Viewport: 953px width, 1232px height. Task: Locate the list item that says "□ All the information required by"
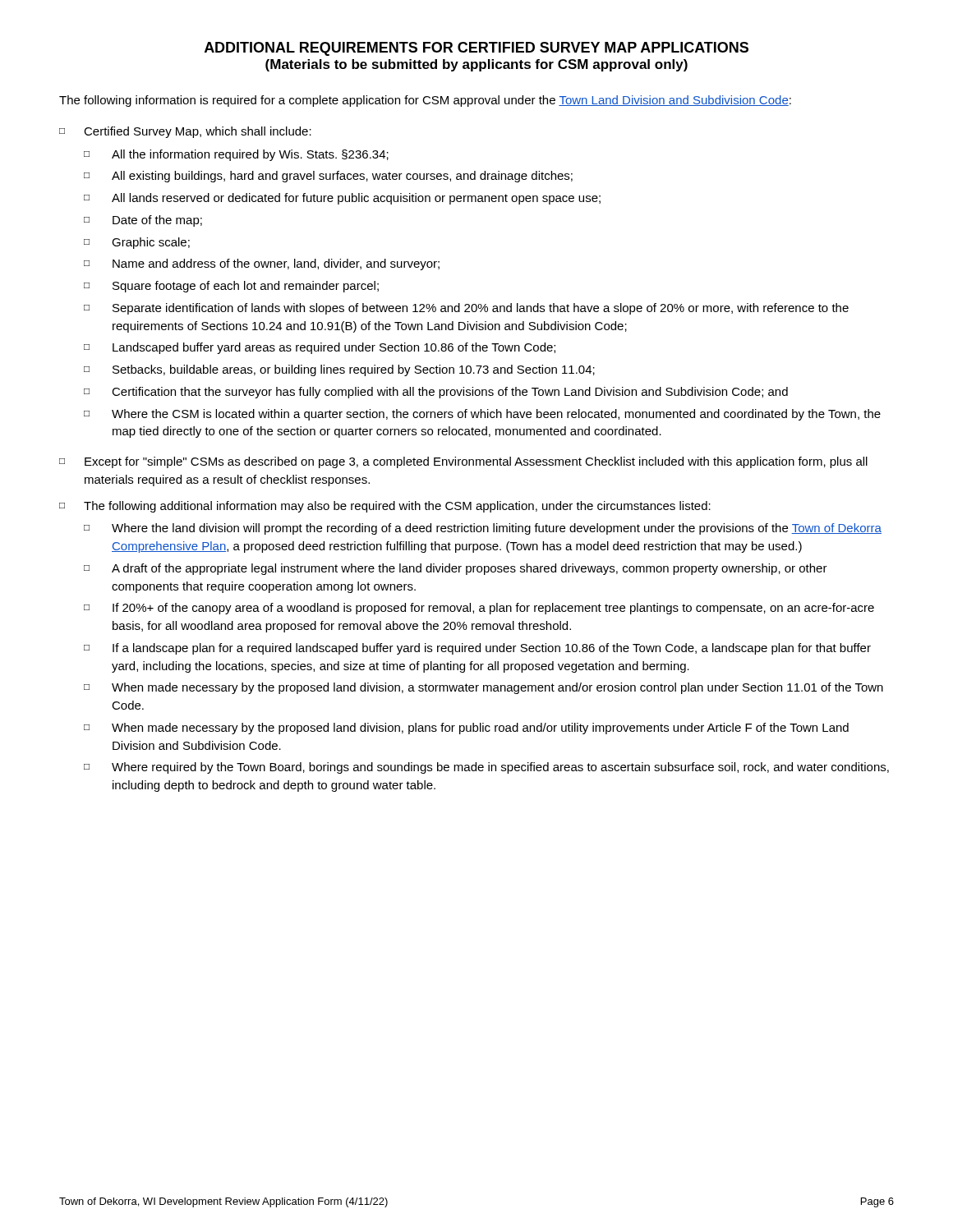coord(236,155)
